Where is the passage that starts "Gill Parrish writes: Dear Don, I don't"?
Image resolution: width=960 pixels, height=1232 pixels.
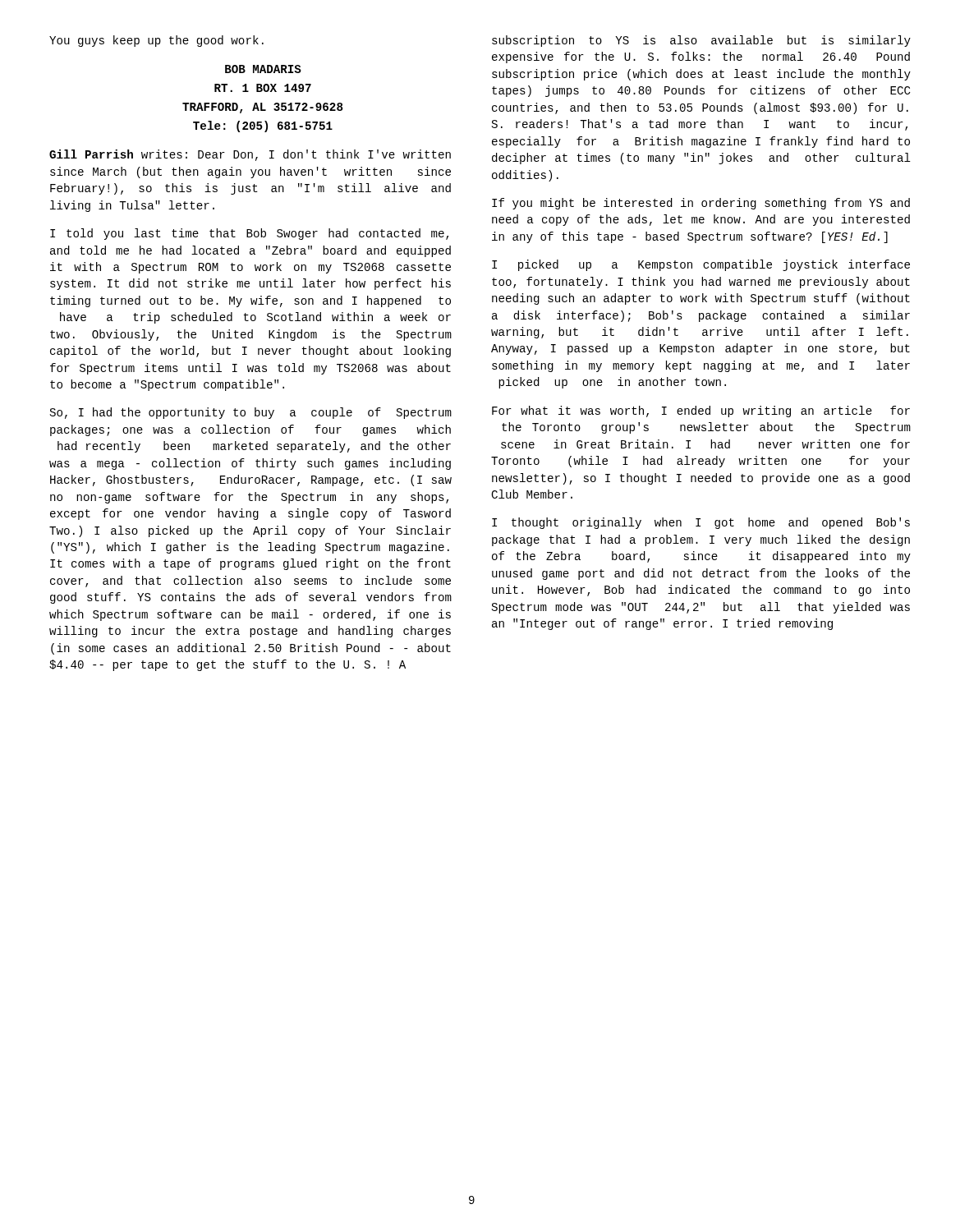250,181
